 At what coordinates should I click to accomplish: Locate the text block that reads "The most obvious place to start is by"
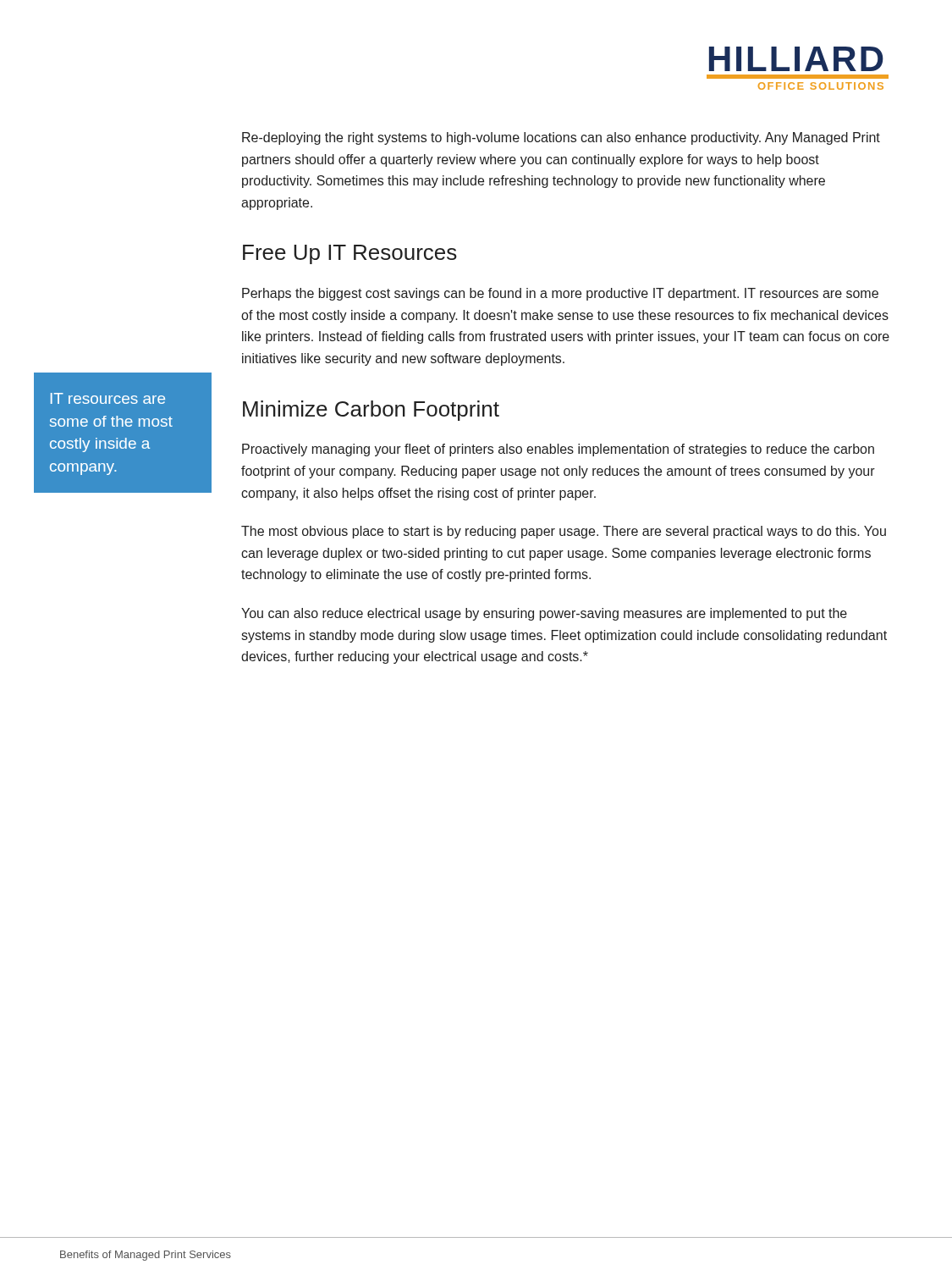tap(567, 553)
